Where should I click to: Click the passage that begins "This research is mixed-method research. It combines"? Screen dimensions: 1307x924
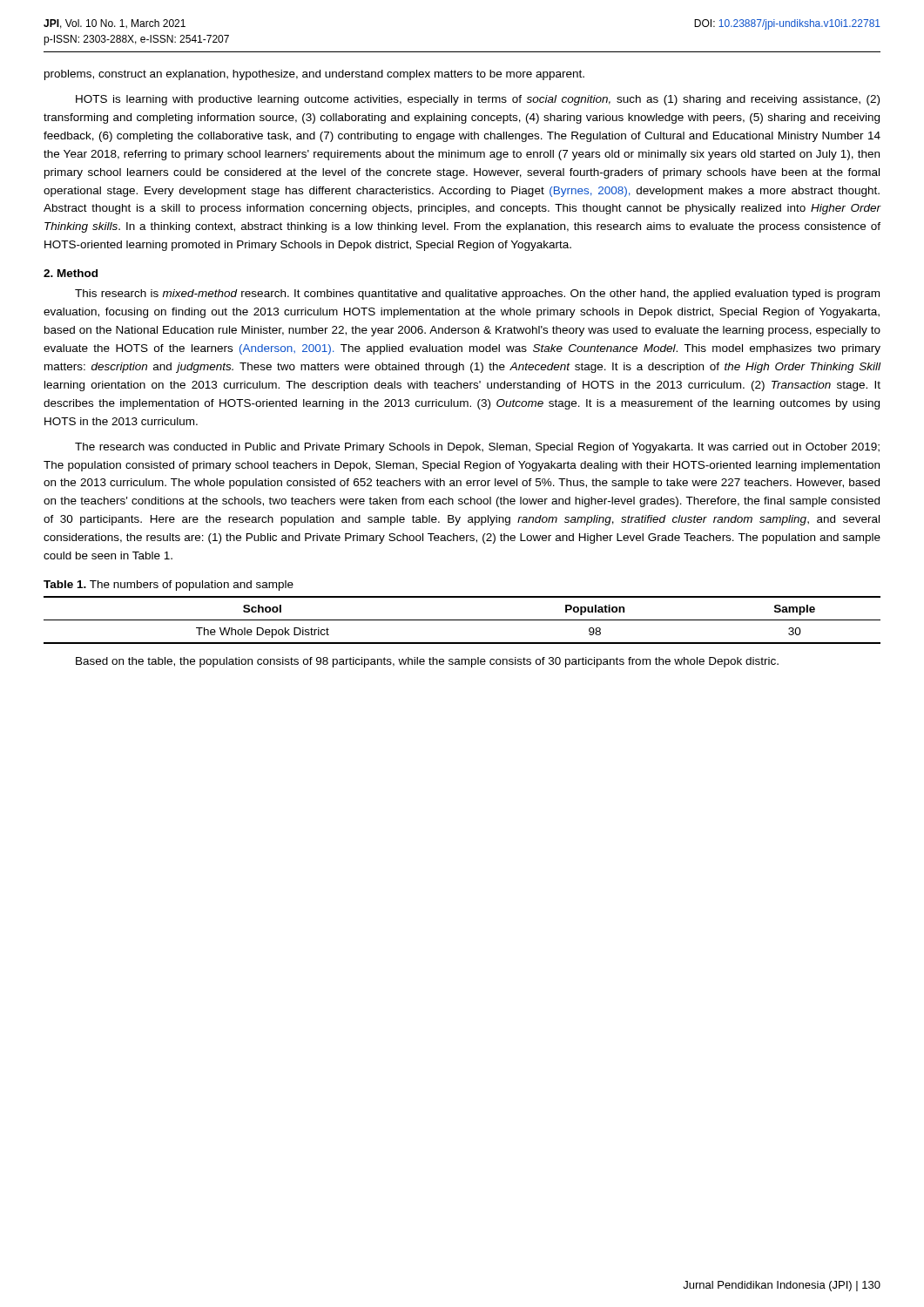[x=462, y=358]
